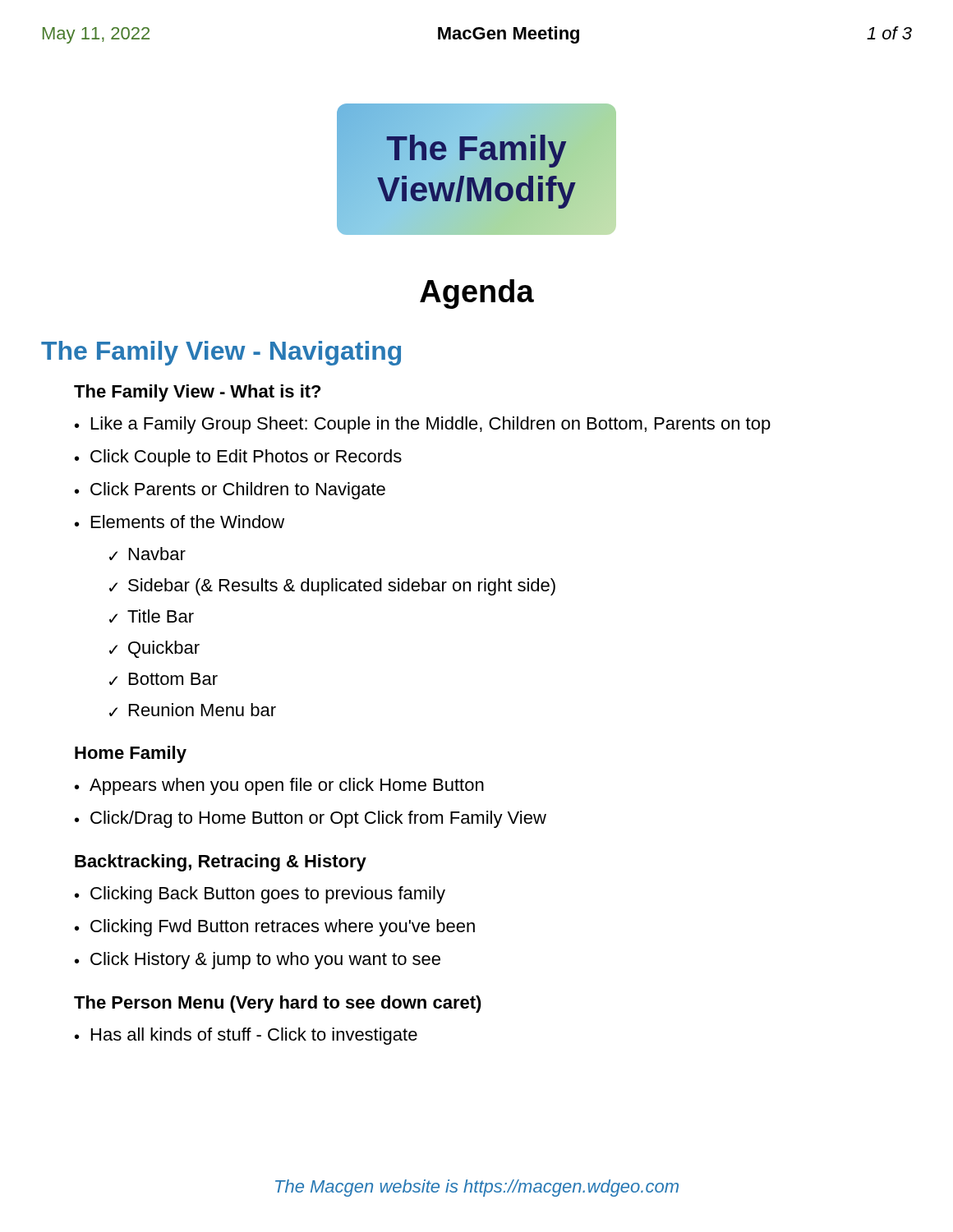Viewport: 953px width, 1232px height.
Task: Where does it say "Home Family"?
Action: point(130,753)
